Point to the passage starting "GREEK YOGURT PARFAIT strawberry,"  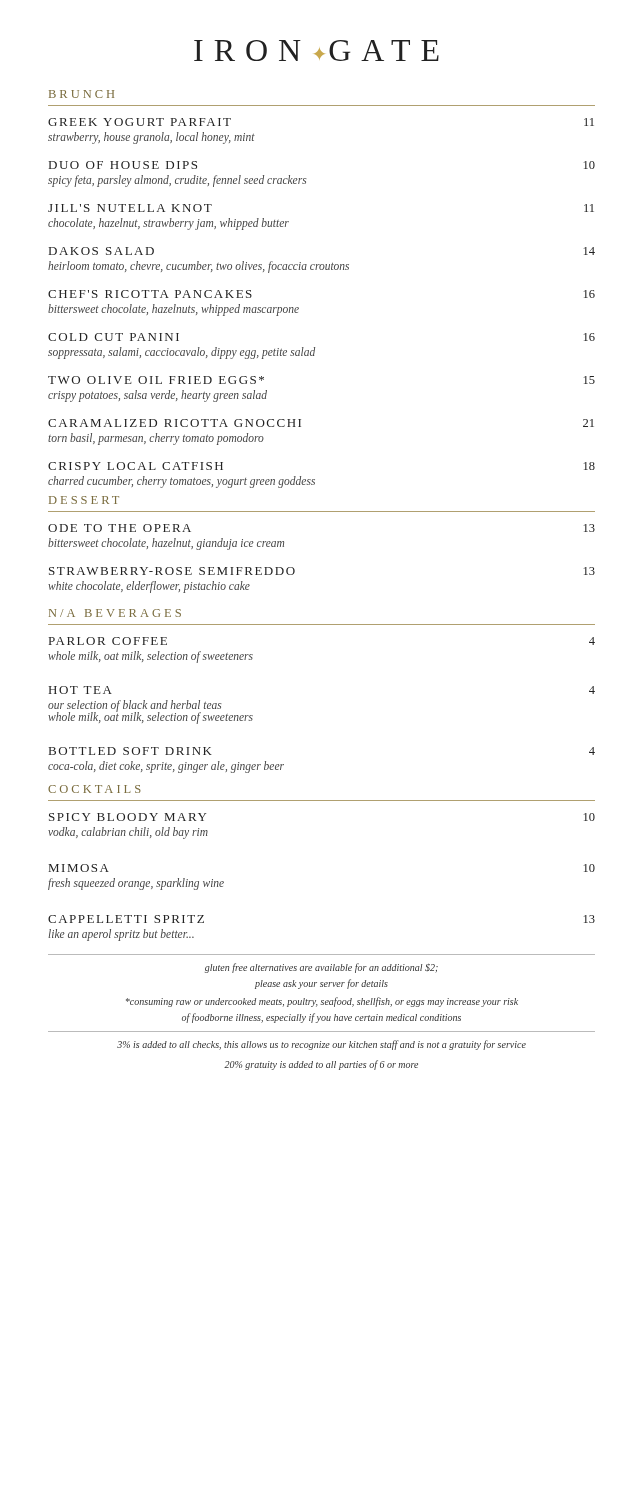(138, 122)
